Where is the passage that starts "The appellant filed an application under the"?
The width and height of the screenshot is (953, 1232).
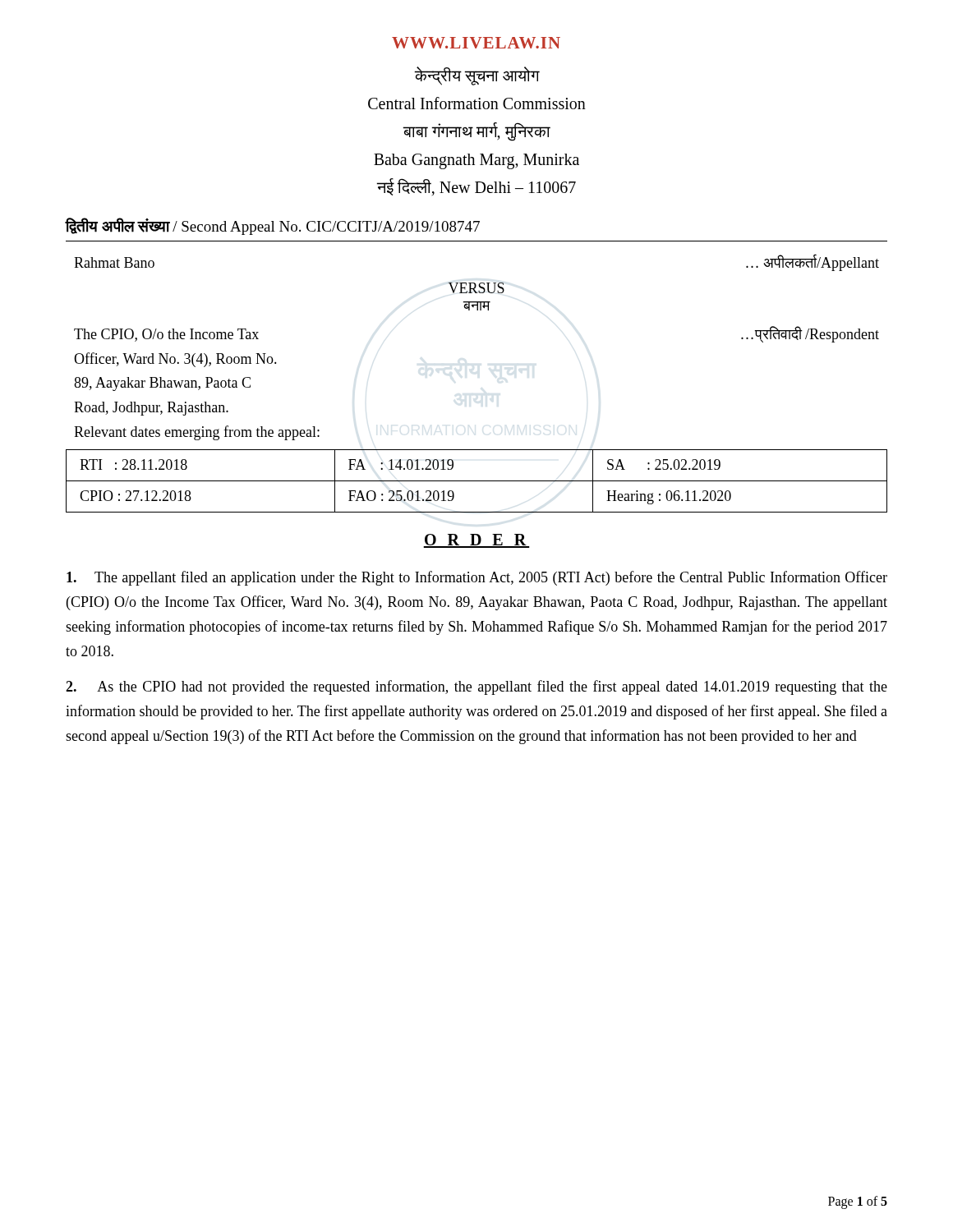click(x=476, y=614)
